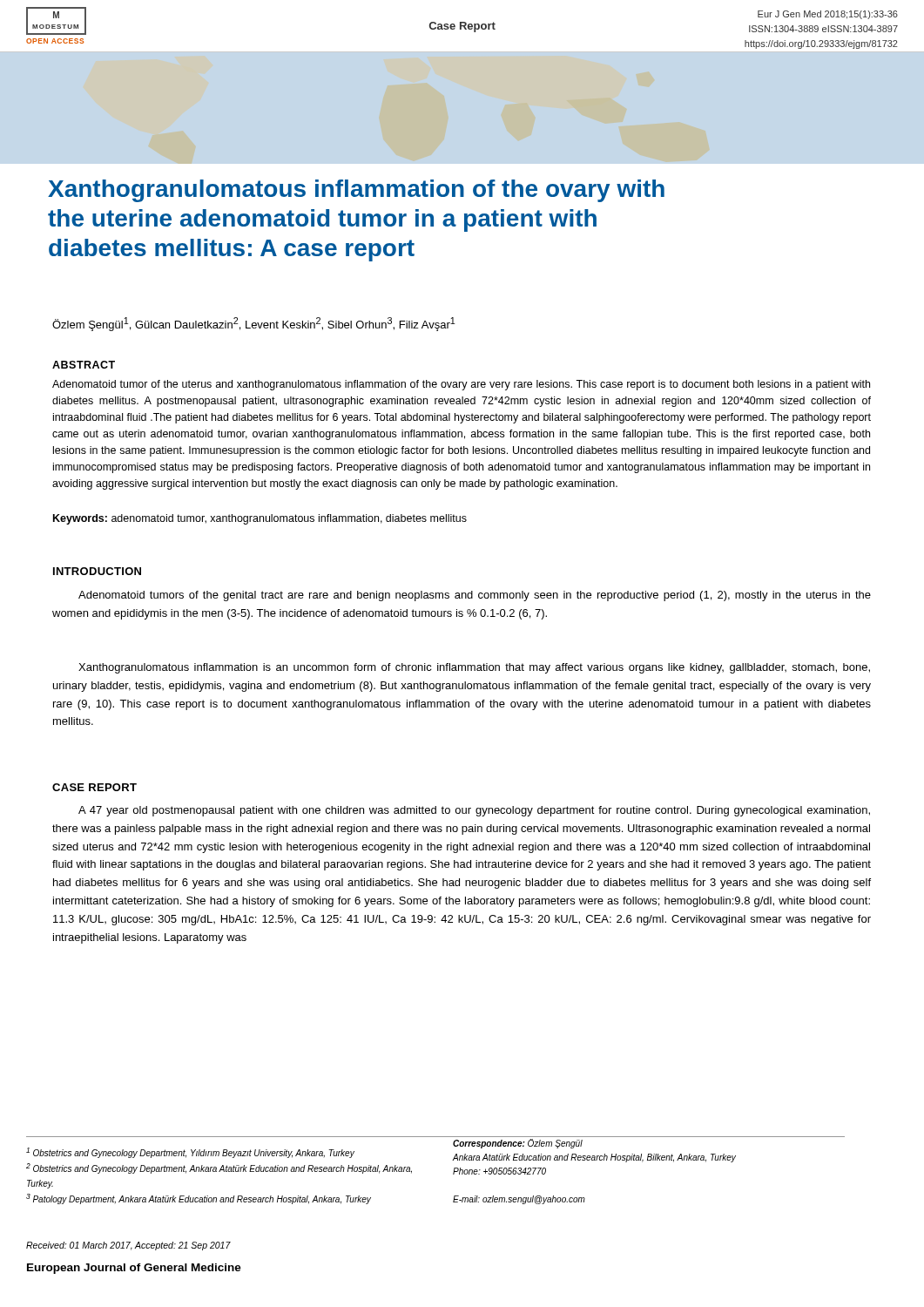Find the passage starting "Received: 01 March 2017, Accepted: 21 Sep 2017"
Image resolution: width=924 pixels, height=1307 pixels.
pos(128,1245)
